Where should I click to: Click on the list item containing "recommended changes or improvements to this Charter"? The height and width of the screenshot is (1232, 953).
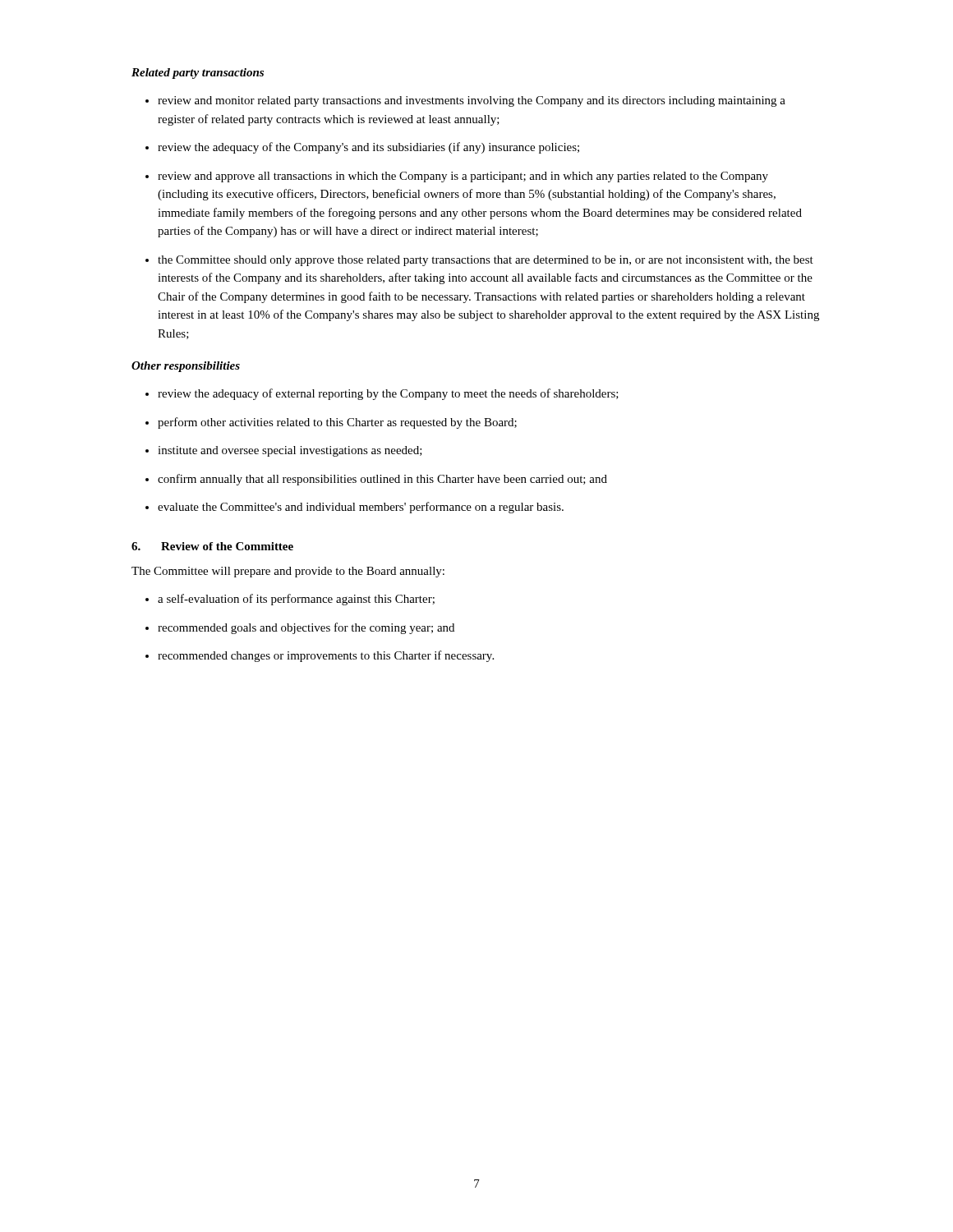[x=326, y=655]
